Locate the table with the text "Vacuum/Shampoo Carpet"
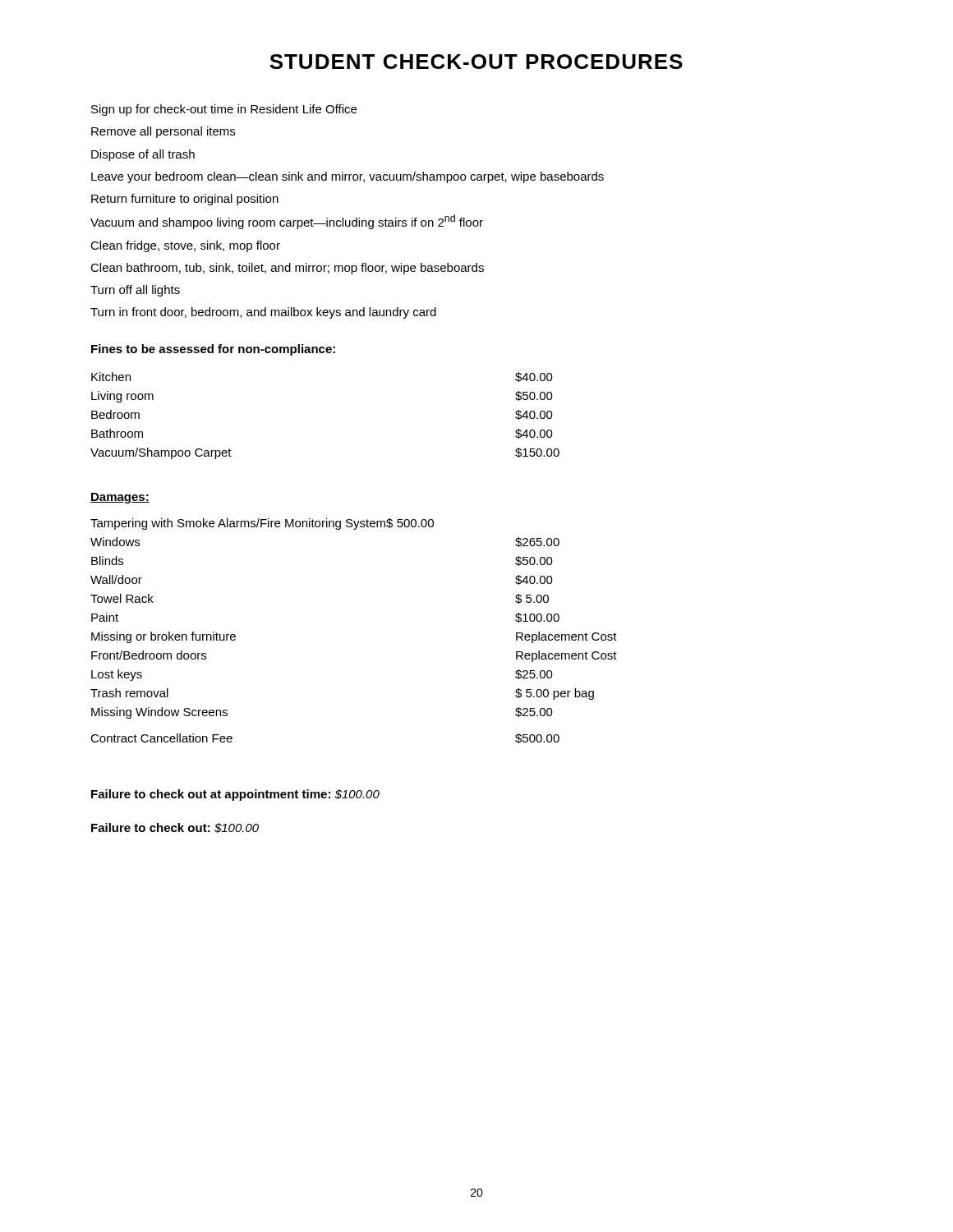Screen dimensions: 1232x953 click(476, 414)
